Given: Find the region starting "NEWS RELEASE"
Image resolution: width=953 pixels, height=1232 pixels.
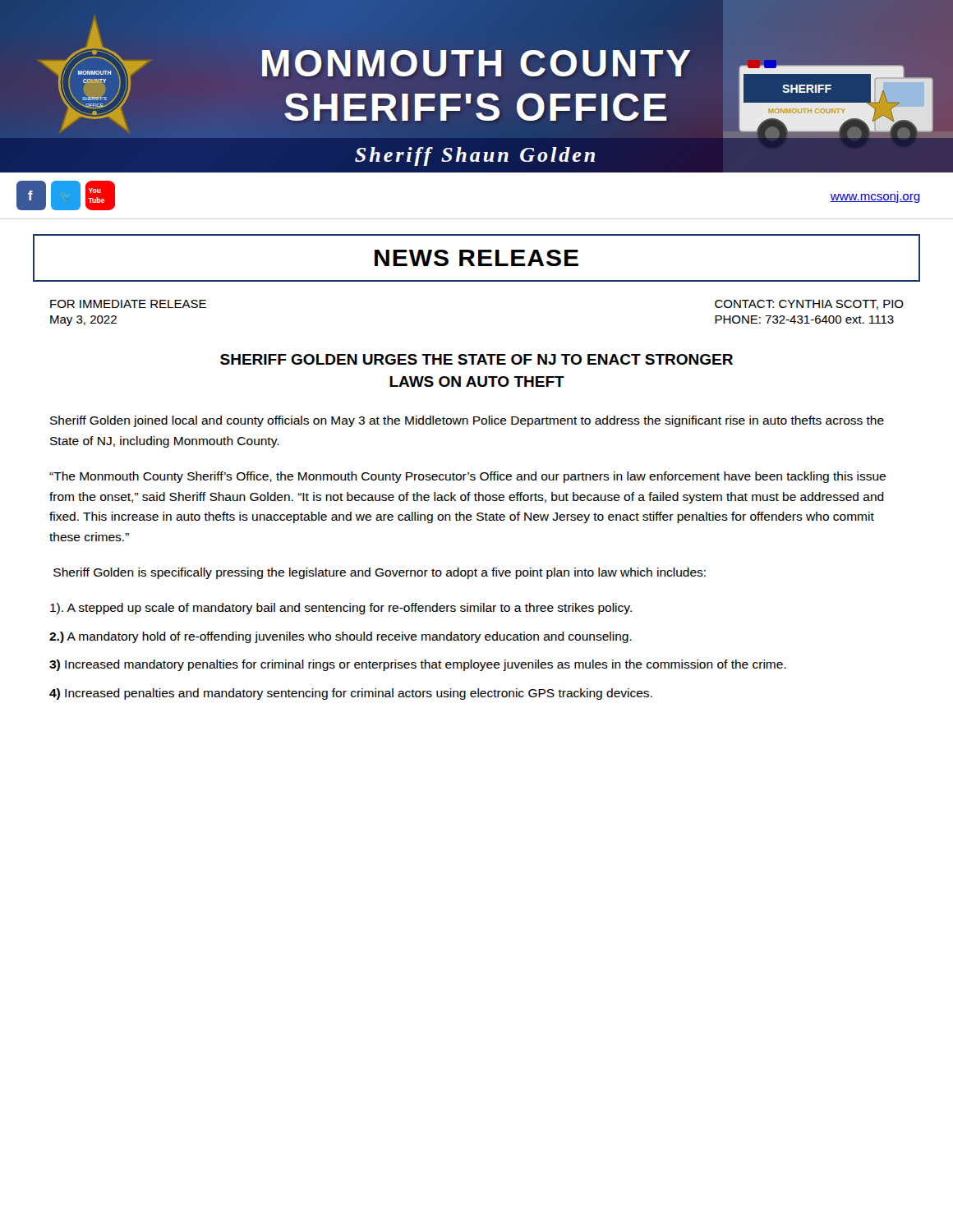Looking at the screenshot, I should pyautogui.click(x=476, y=258).
